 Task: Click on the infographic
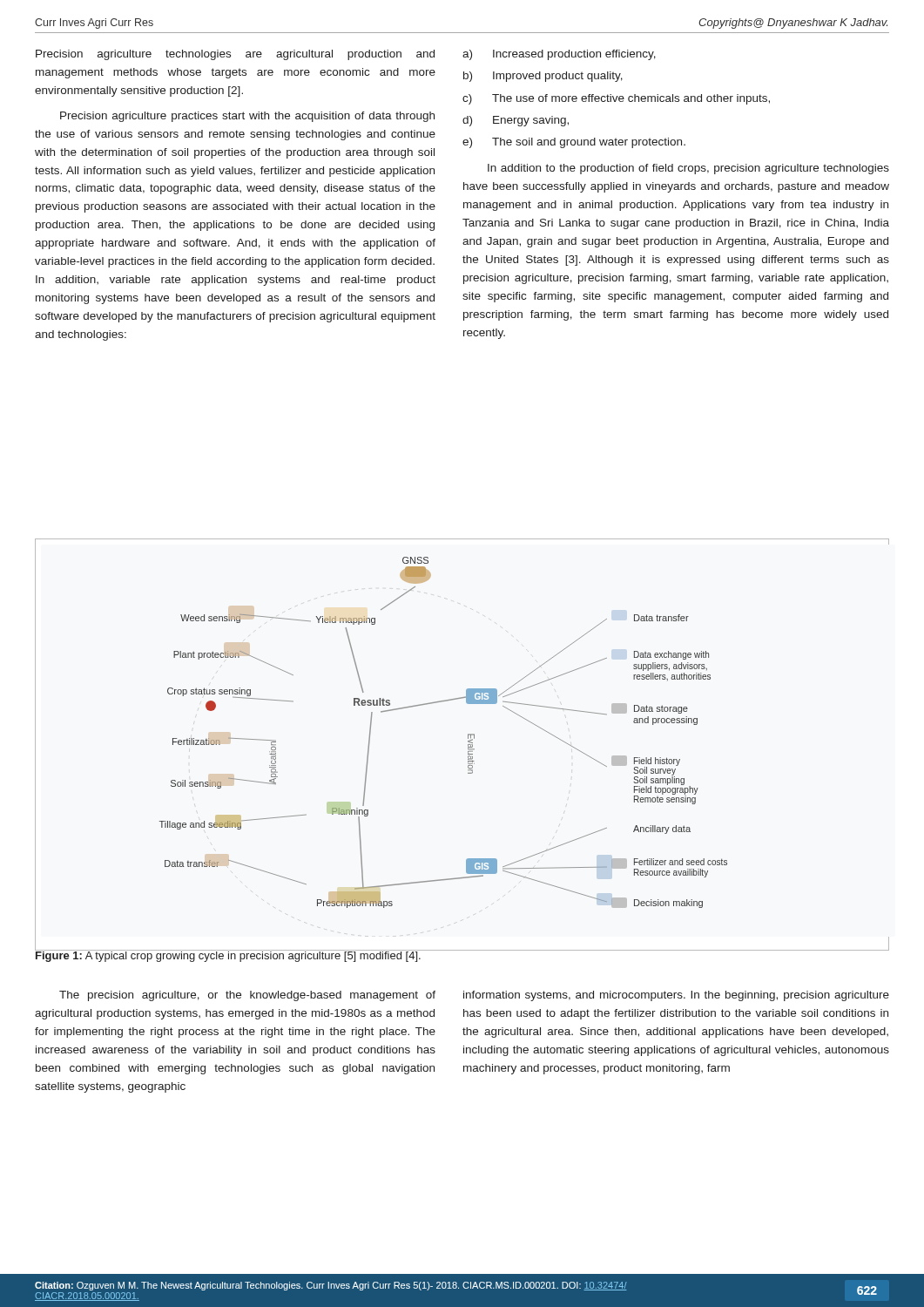click(462, 745)
